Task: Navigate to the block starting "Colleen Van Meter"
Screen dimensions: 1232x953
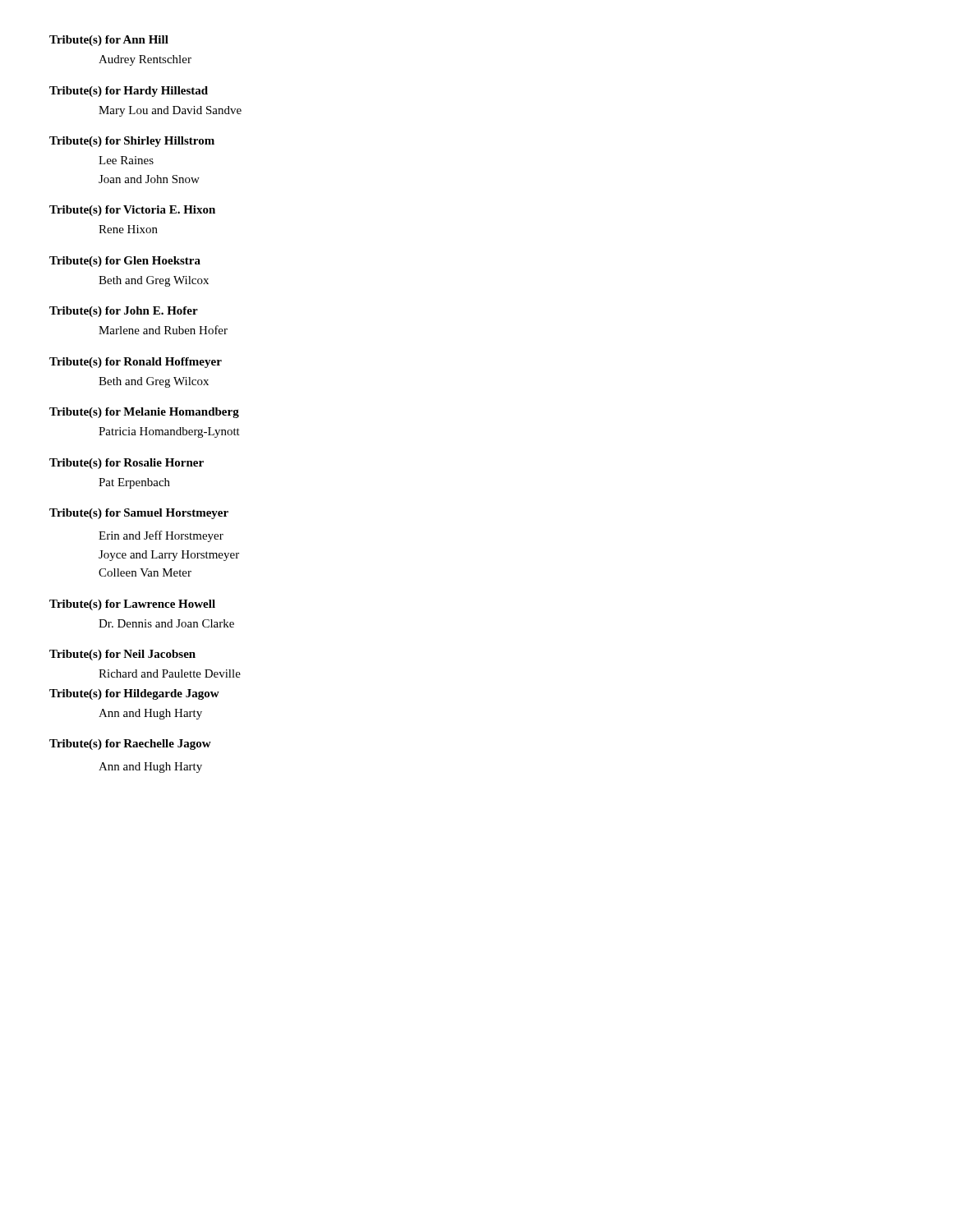Action: [x=145, y=572]
